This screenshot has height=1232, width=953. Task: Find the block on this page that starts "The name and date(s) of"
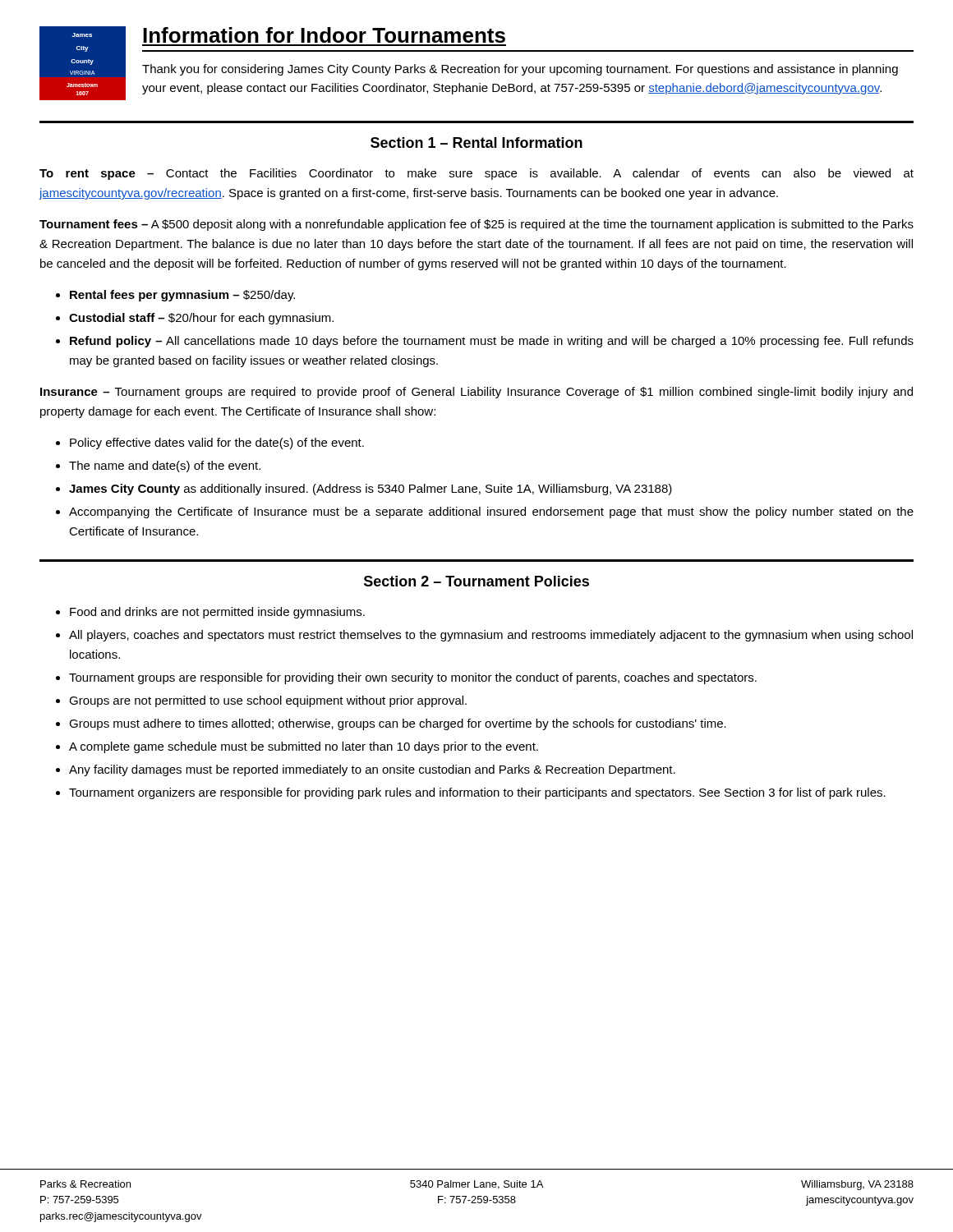tap(165, 465)
